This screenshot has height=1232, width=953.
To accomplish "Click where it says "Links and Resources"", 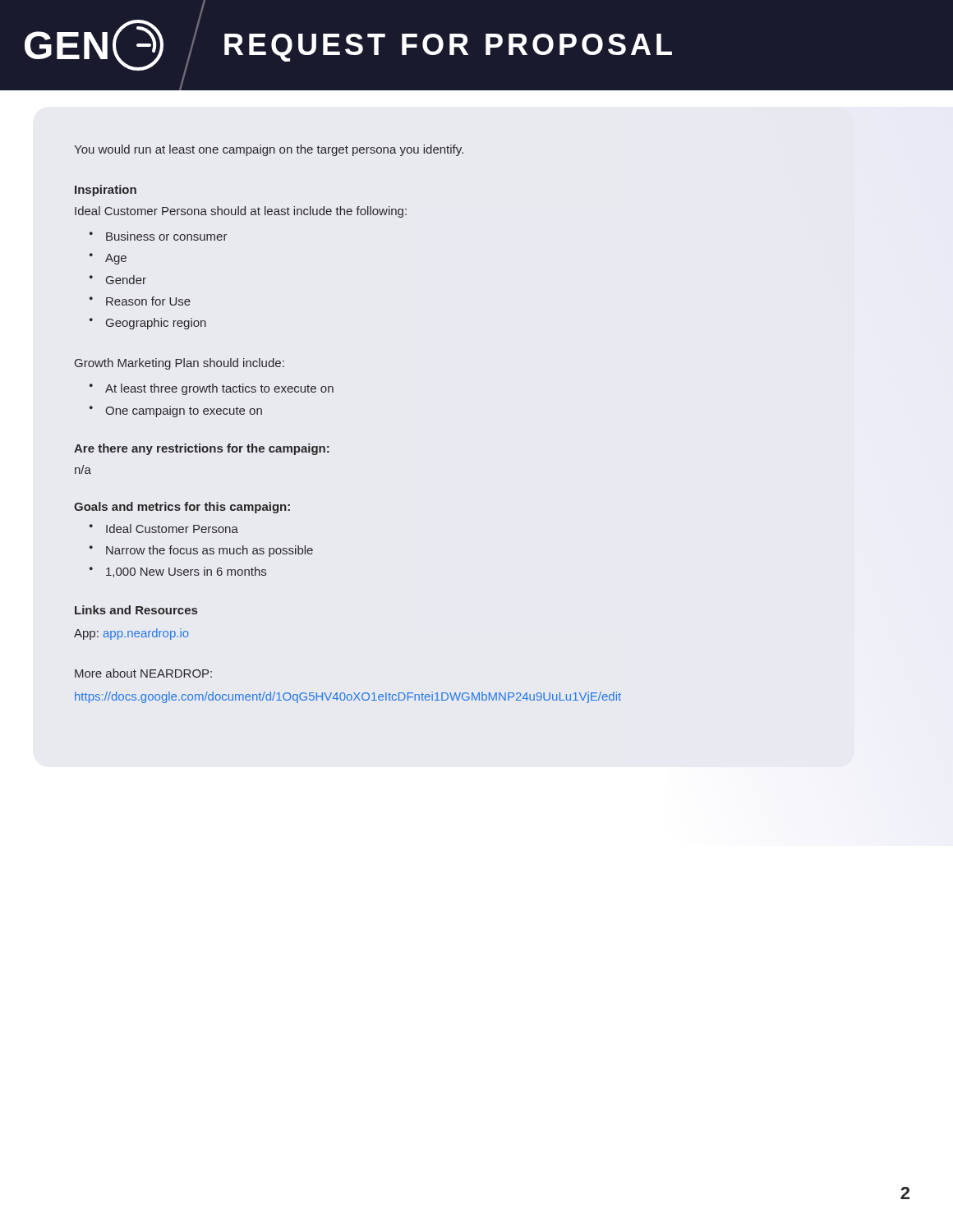I will (136, 609).
